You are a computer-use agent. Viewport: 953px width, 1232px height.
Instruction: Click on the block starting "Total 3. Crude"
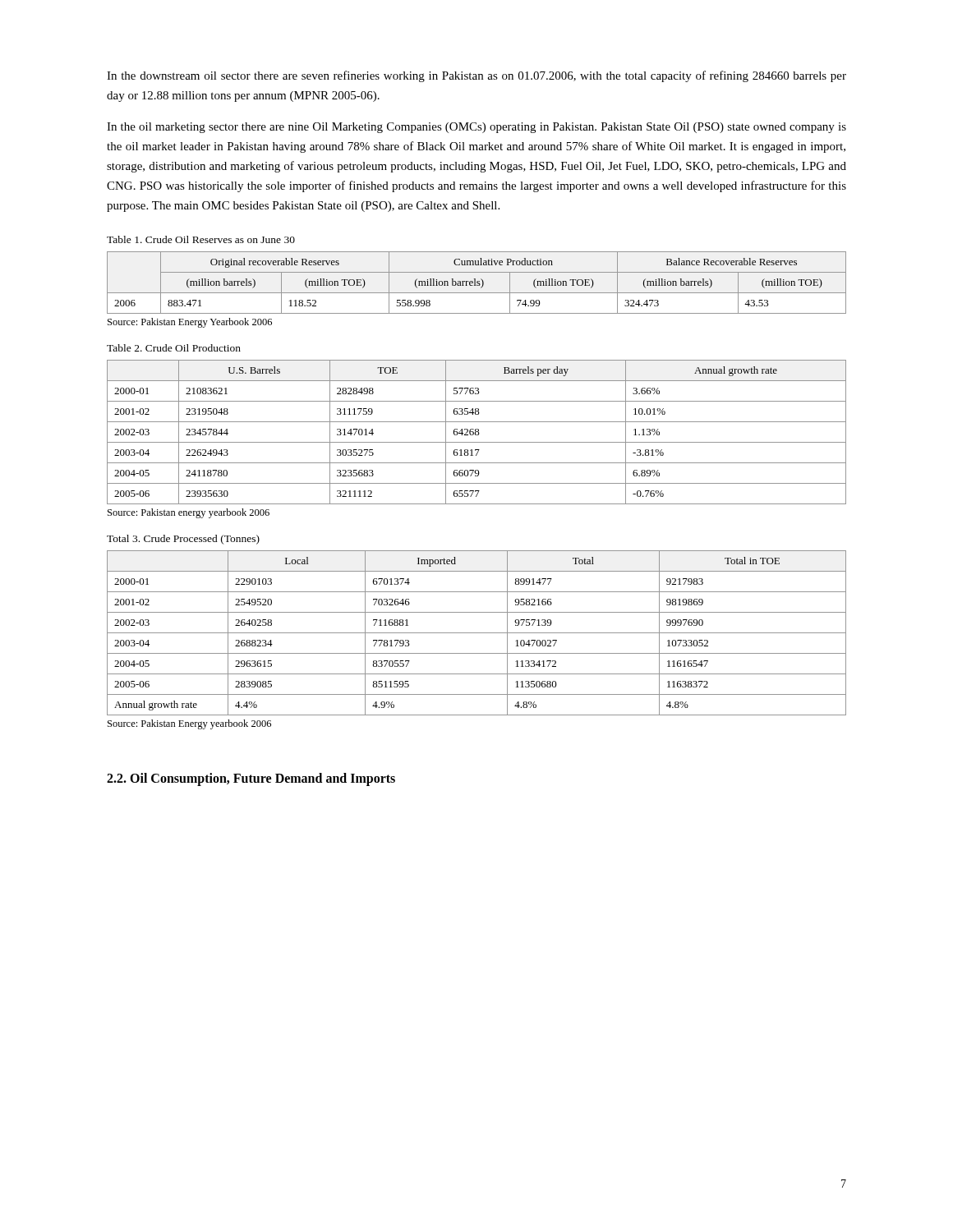tap(183, 538)
